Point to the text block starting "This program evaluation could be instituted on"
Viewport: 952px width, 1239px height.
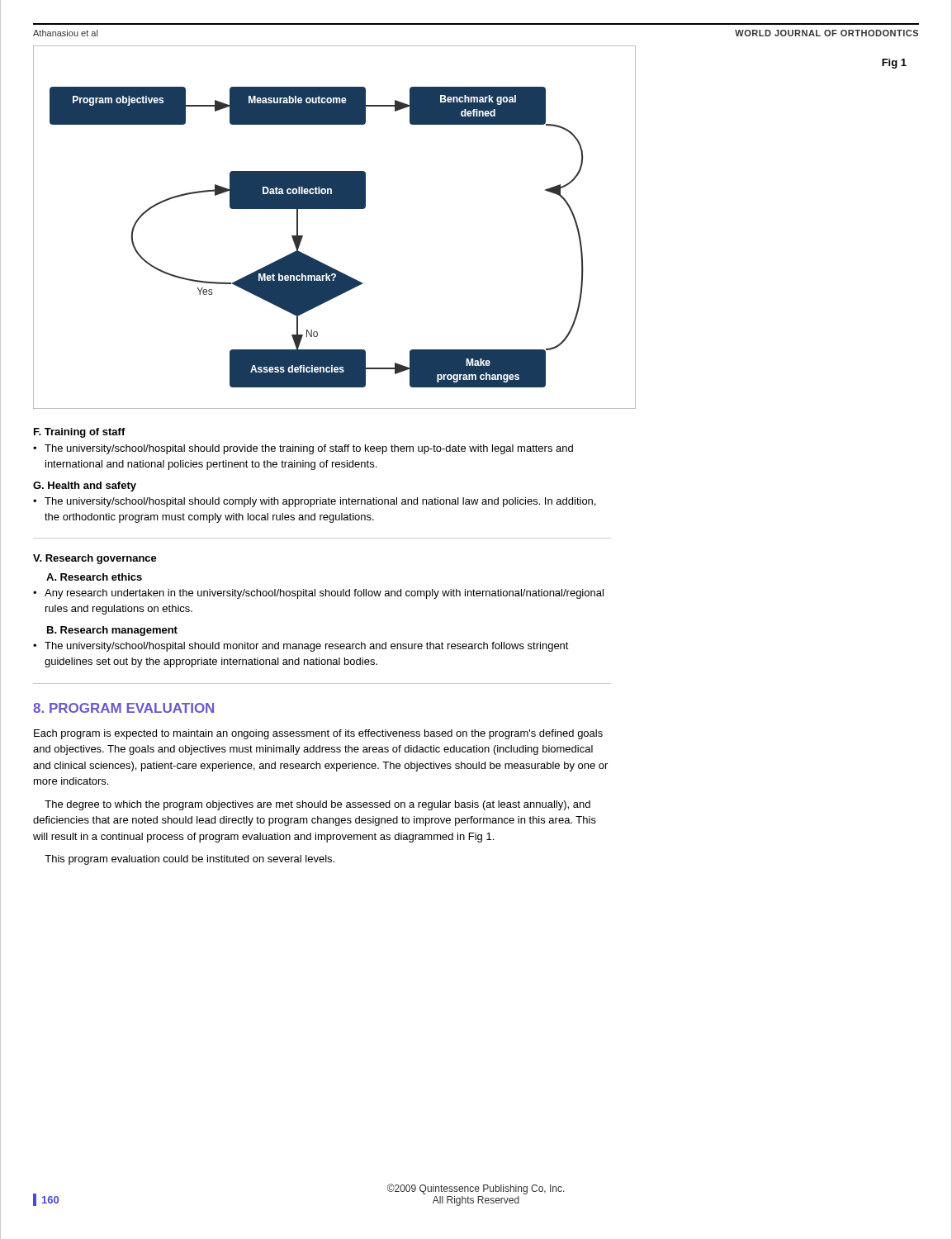coord(184,859)
